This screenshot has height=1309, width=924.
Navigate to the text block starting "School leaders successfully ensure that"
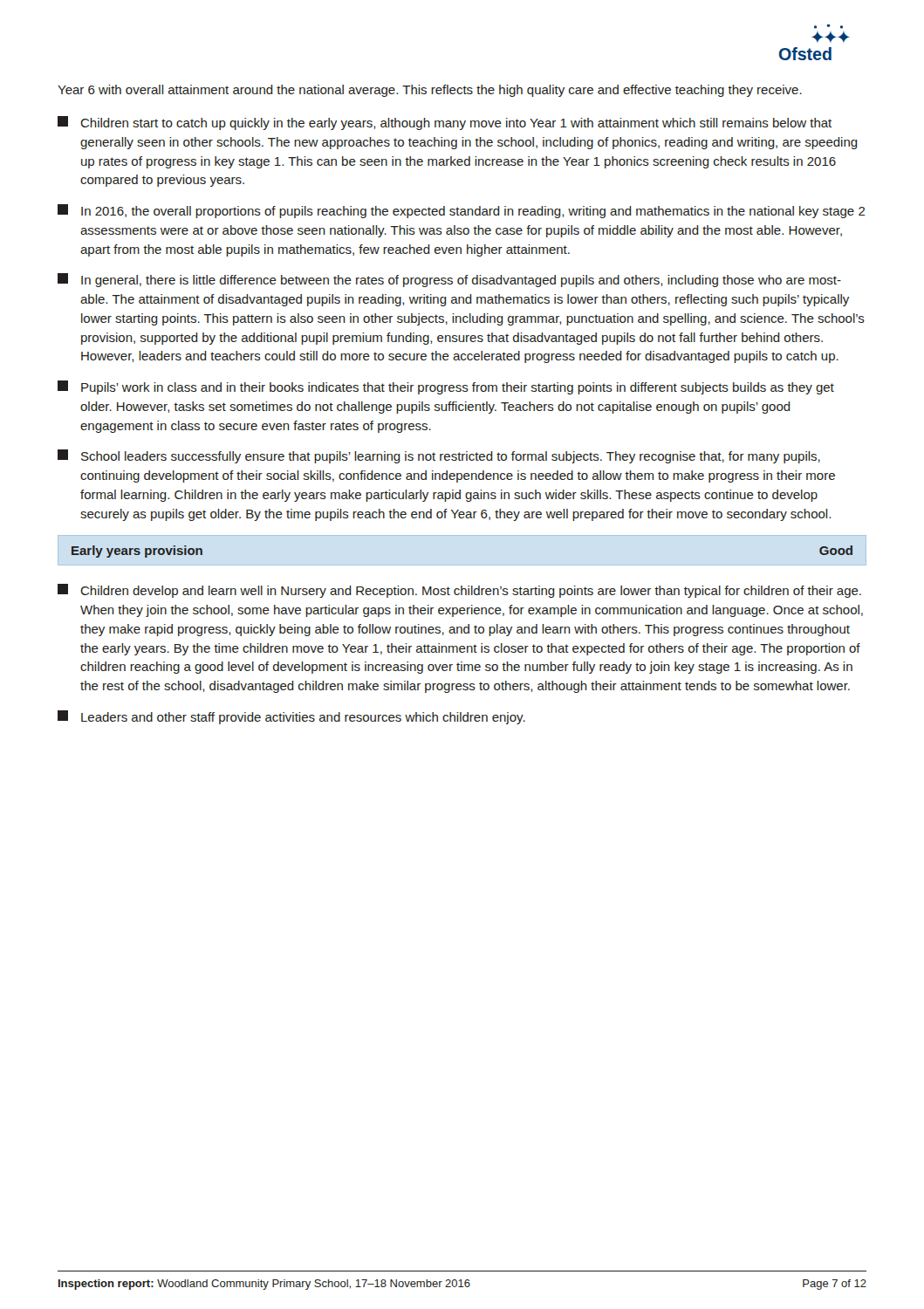pos(462,485)
